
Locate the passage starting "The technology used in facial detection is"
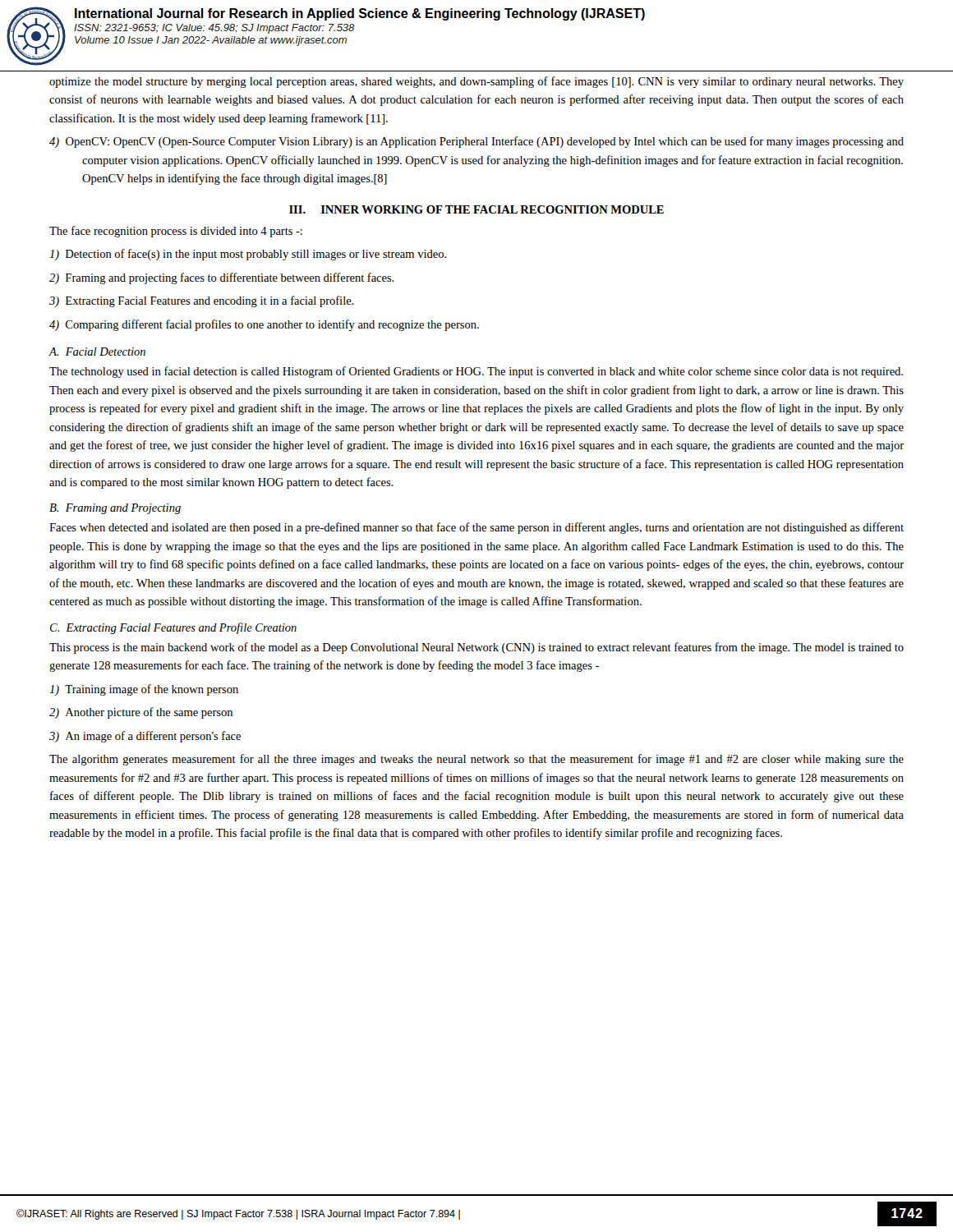(x=476, y=427)
